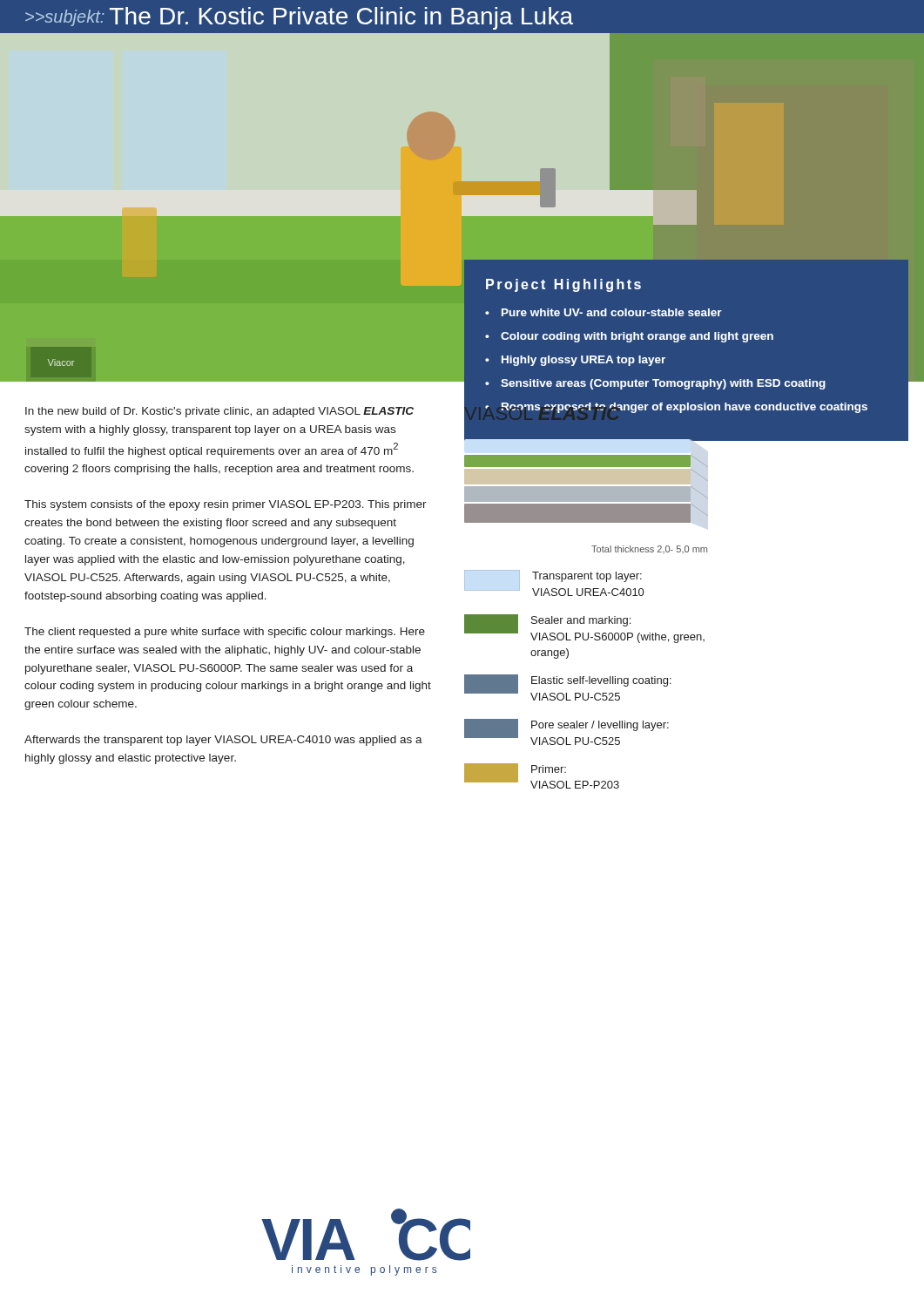This screenshot has height=1307, width=924.
Task: Point to "Elastic self-levelling coating:VIASOL PU-C525"
Action: click(x=601, y=688)
